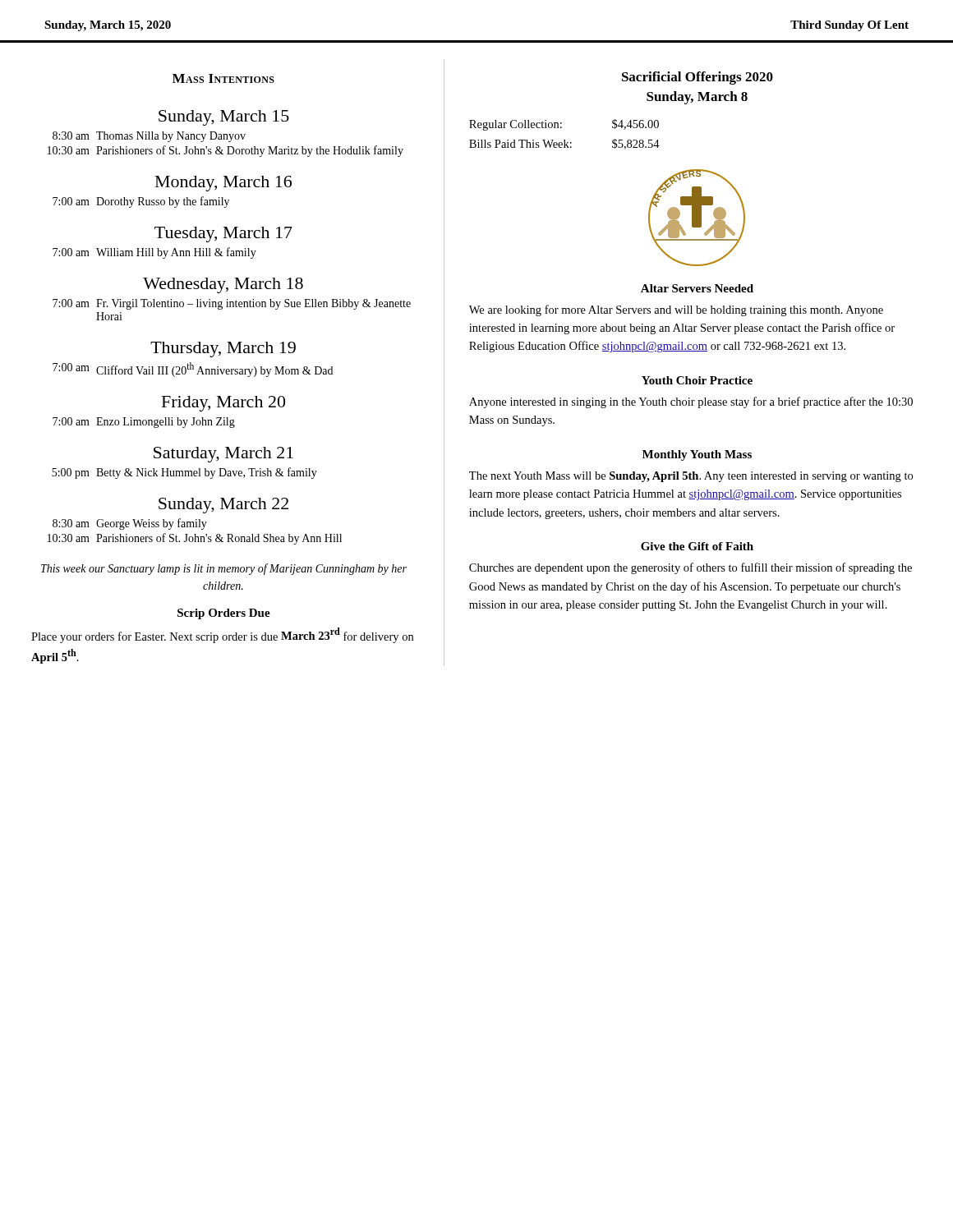Point to the block beginning "We are looking"
Screen dimensions: 1232x953
click(682, 328)
